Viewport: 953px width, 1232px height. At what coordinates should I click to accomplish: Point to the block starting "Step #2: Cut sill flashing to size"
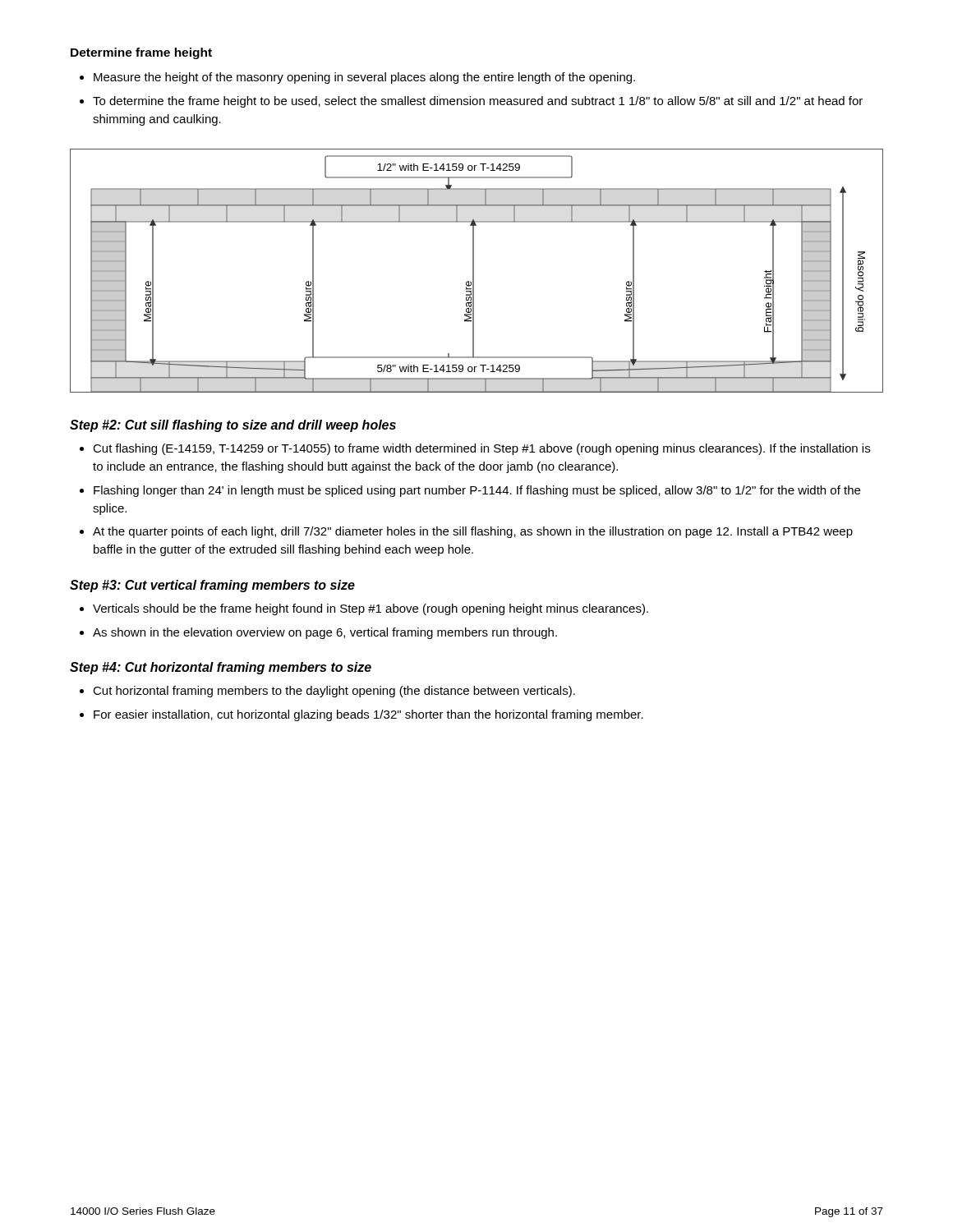coord(233,425)
